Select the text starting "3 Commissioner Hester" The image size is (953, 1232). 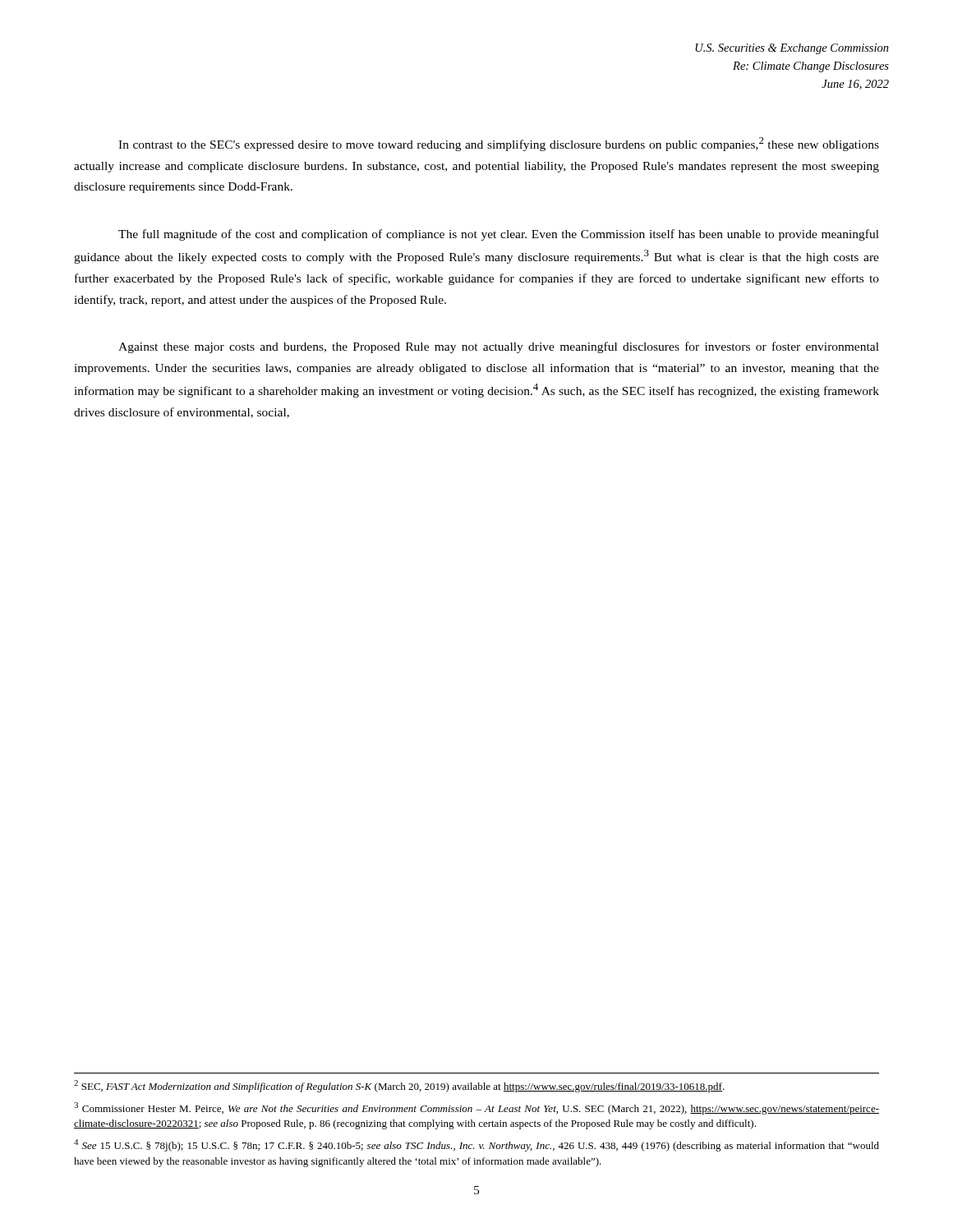(x=476, y=1115)
